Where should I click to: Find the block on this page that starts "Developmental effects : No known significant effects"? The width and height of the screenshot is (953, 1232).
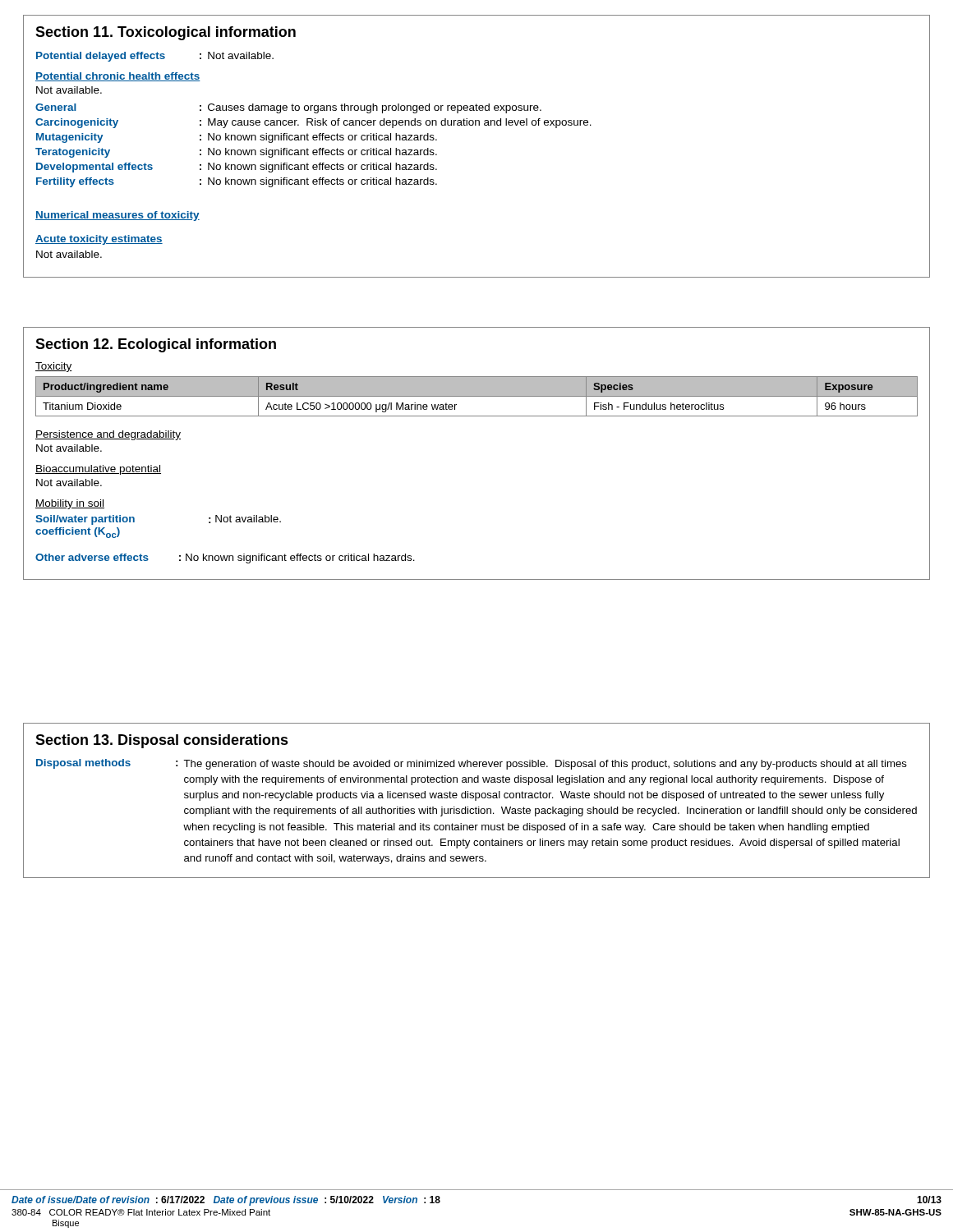[237, 168]
